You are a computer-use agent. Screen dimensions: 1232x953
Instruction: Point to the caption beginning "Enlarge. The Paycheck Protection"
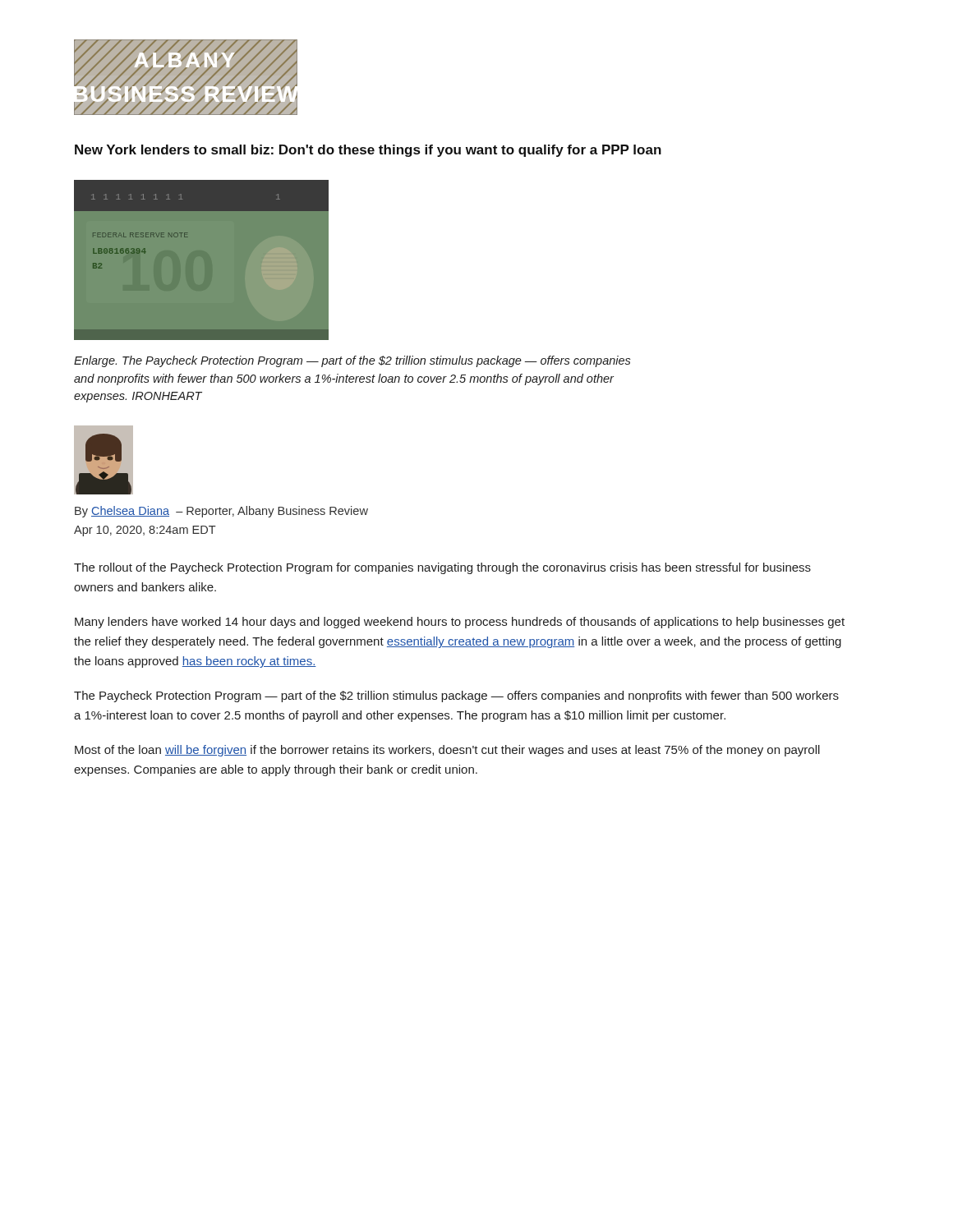pyautogui.click(x=352, y=378)
